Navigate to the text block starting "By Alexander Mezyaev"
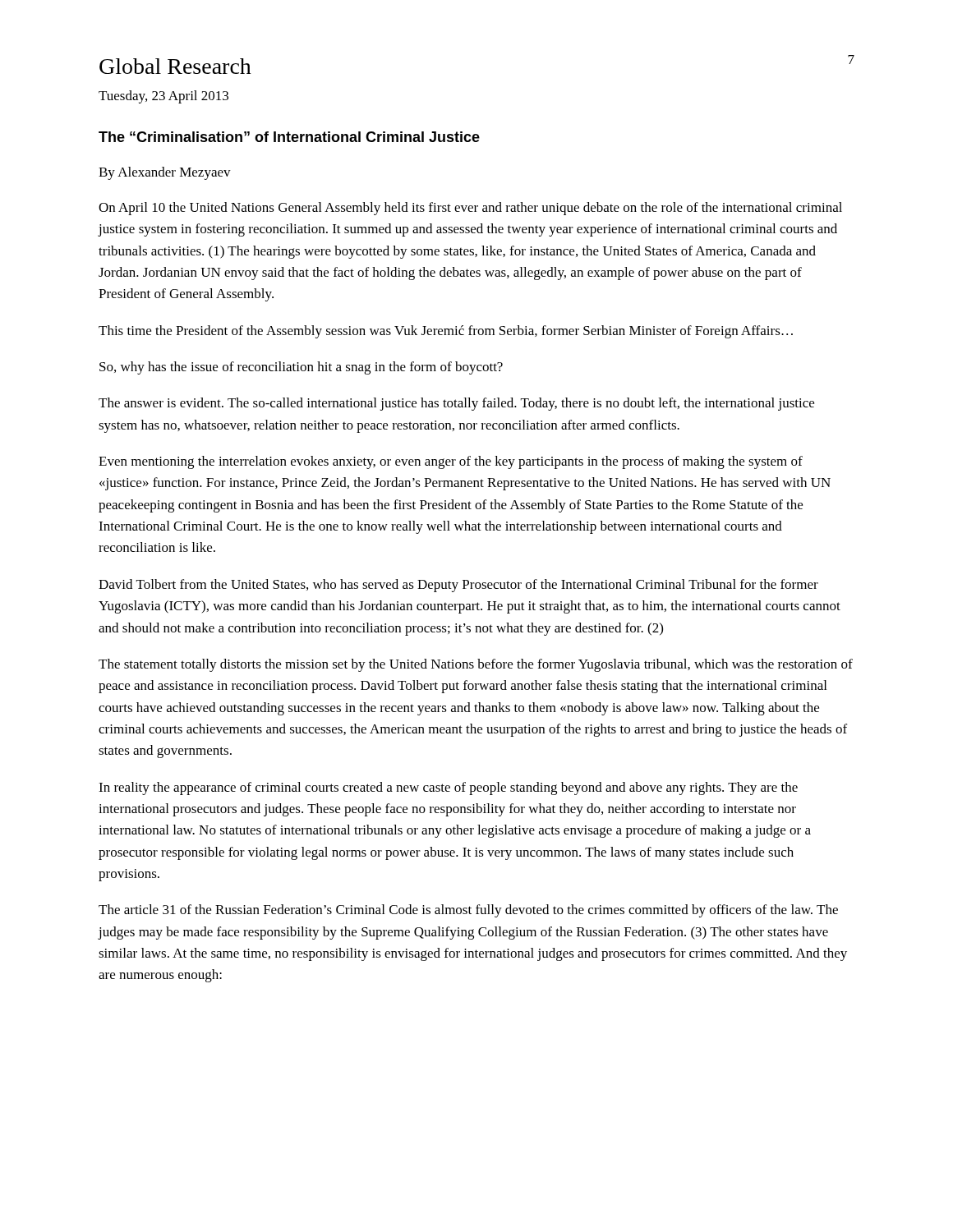This screenshot has width=953, height=1232. coord(164,172)
